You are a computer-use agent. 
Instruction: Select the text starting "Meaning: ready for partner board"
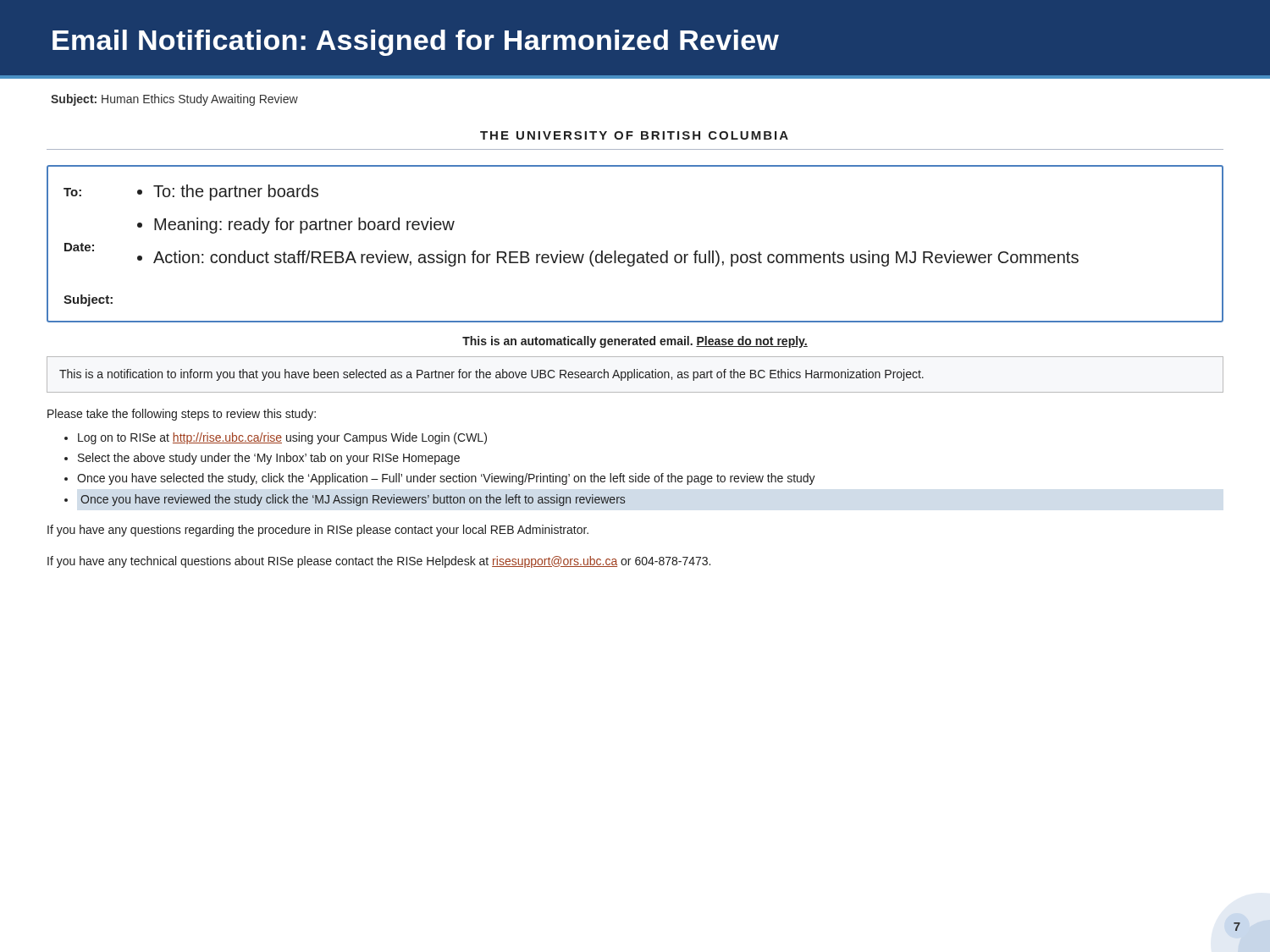click(304, 224)
